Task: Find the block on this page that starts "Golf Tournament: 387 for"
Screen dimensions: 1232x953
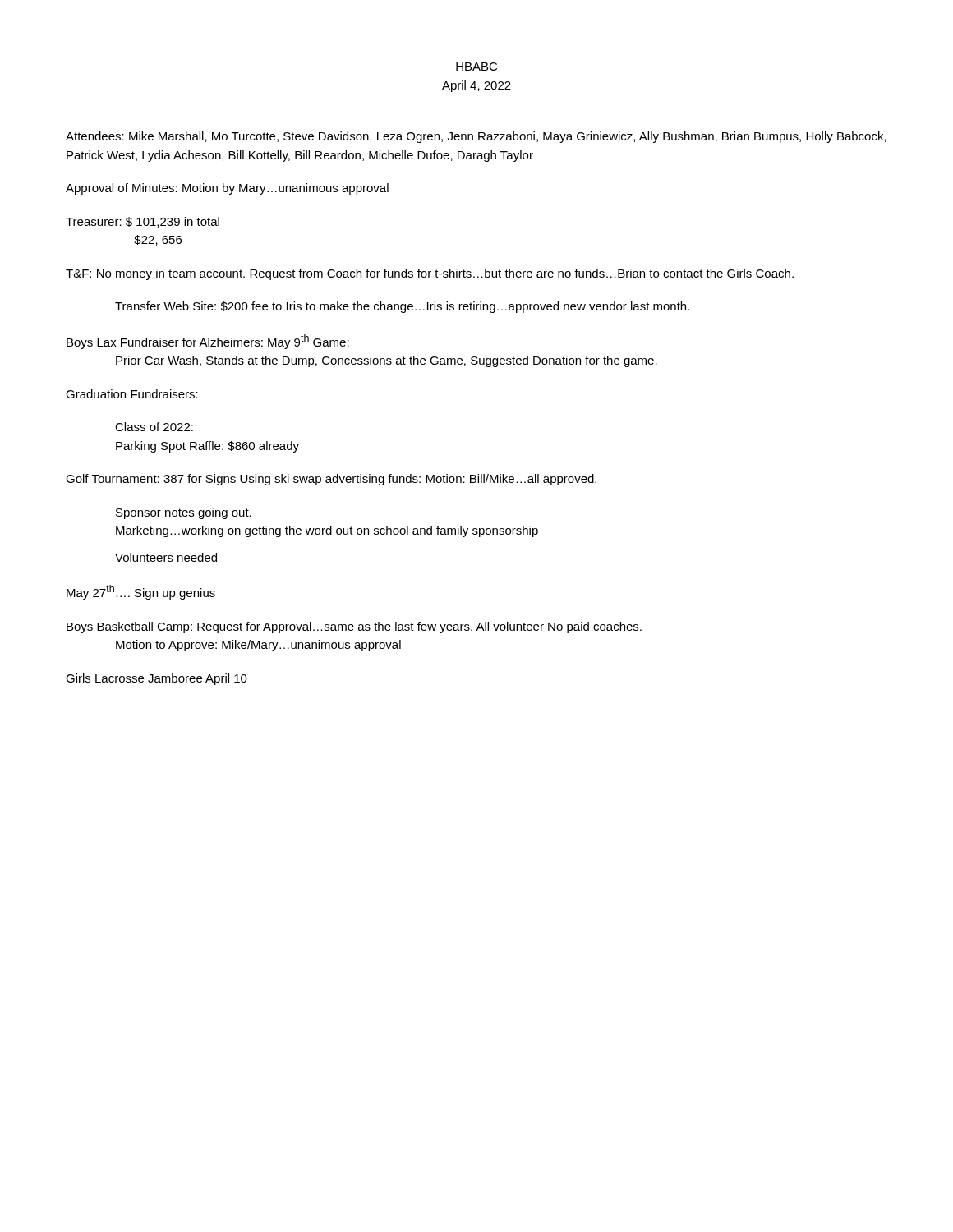Action: pos(332,478)
